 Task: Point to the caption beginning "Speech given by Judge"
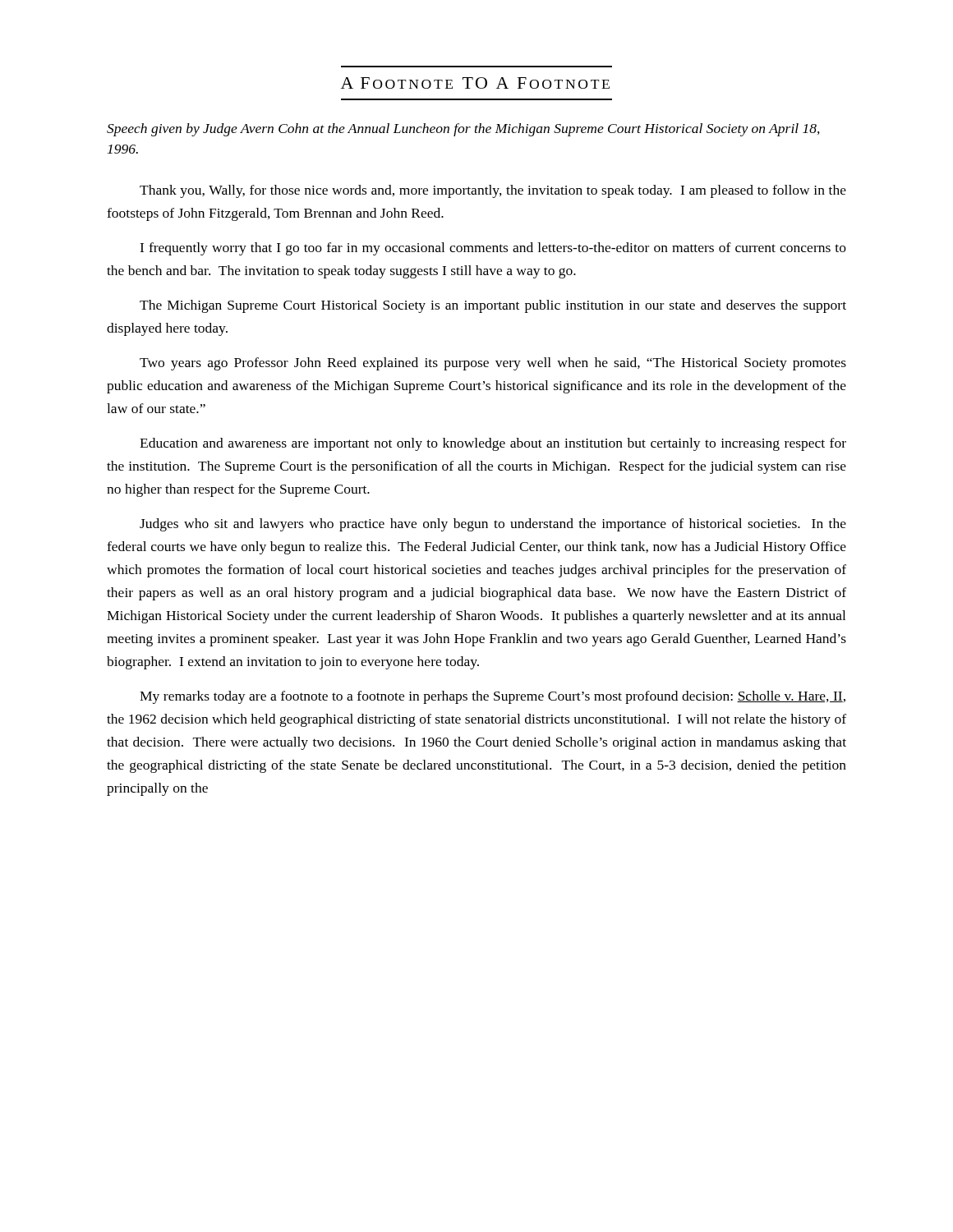click(464, 139)
